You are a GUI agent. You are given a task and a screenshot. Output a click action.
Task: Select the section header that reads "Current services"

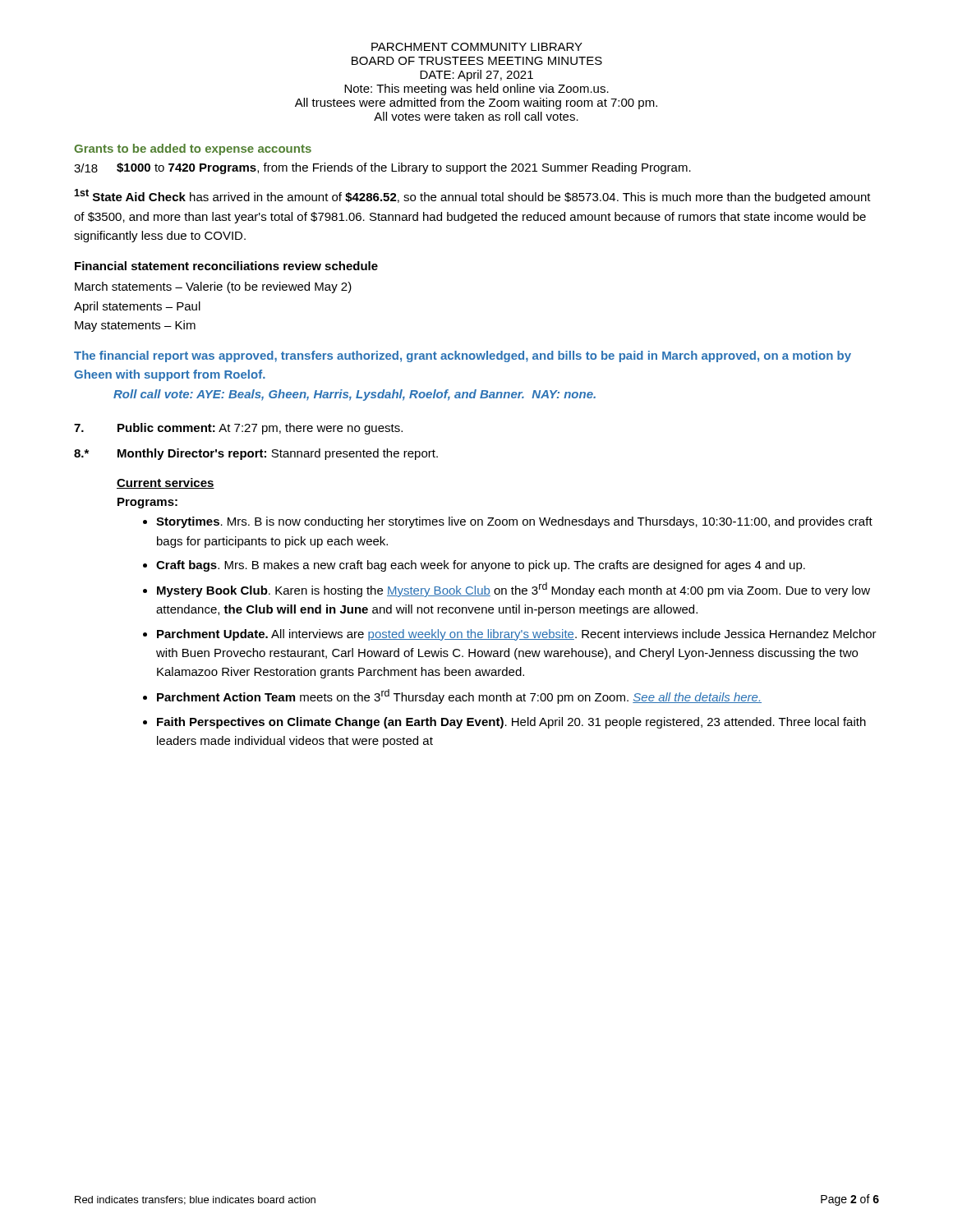(165, 483)
